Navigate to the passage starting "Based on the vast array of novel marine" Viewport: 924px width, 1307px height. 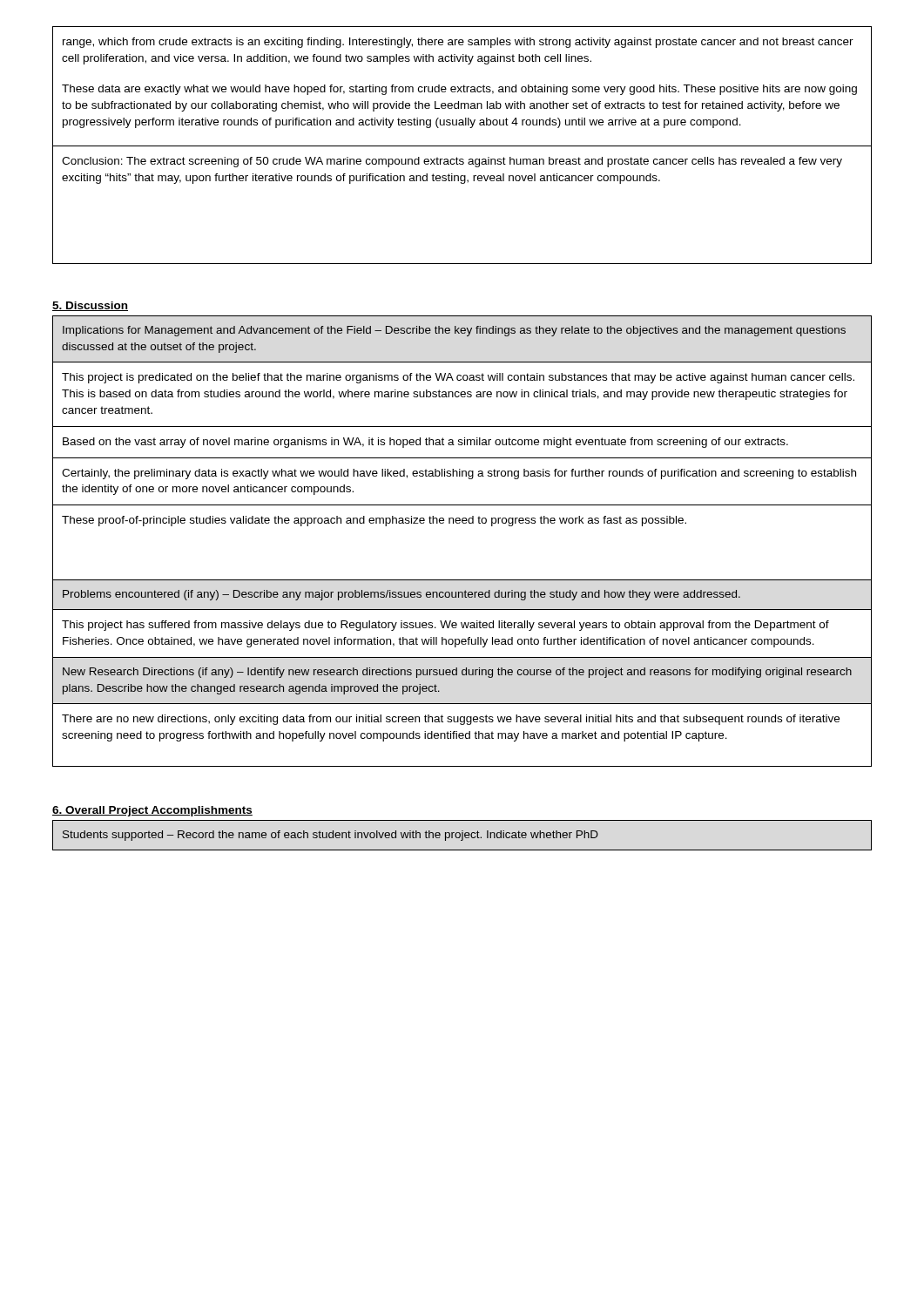tap(462, 442)
